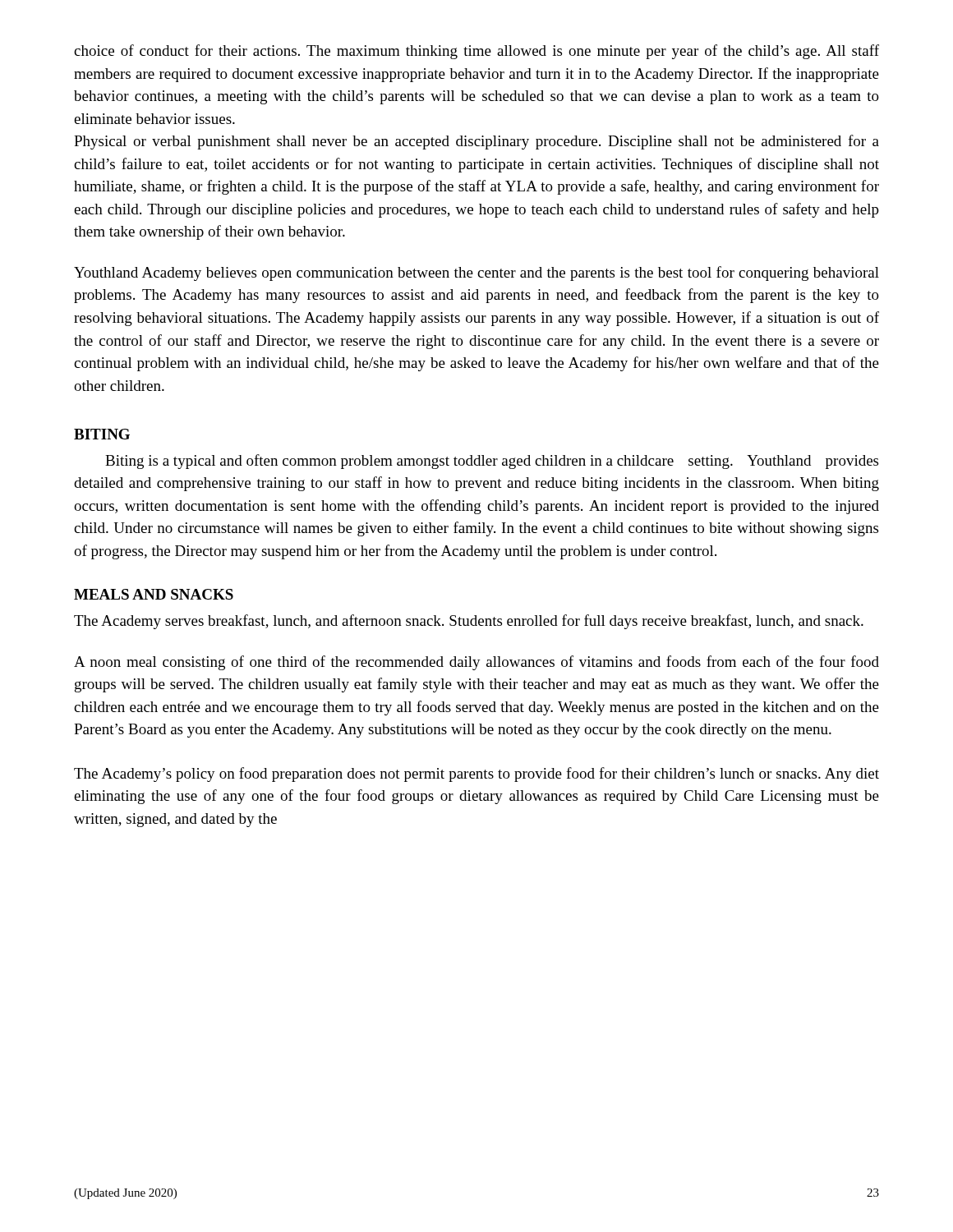Locate the text block with the text "The Academy serves breakfast, lunch, and afternoon snack."

pyautogui.click(x=469, y=621)
